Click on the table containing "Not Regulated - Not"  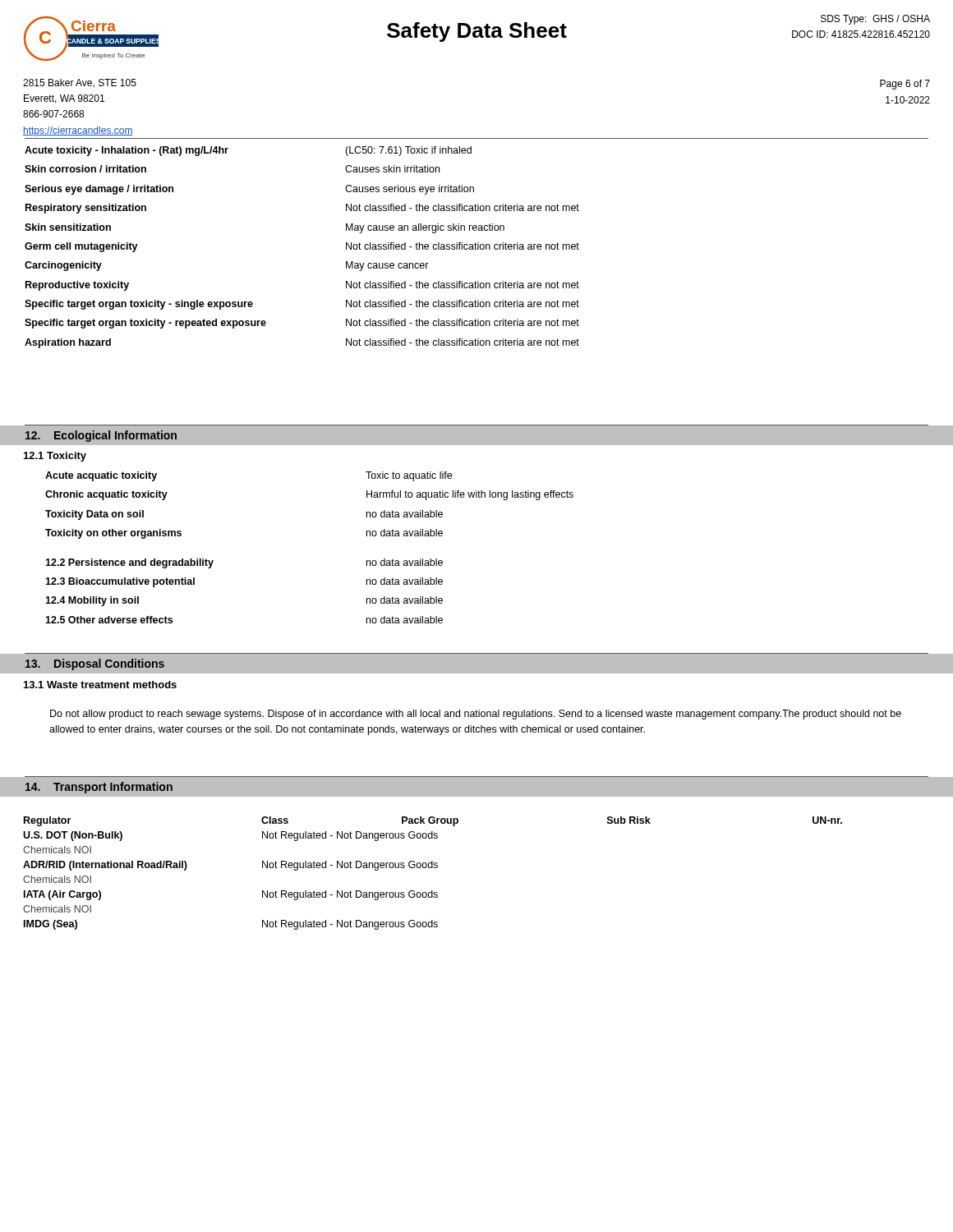[476, 872]
